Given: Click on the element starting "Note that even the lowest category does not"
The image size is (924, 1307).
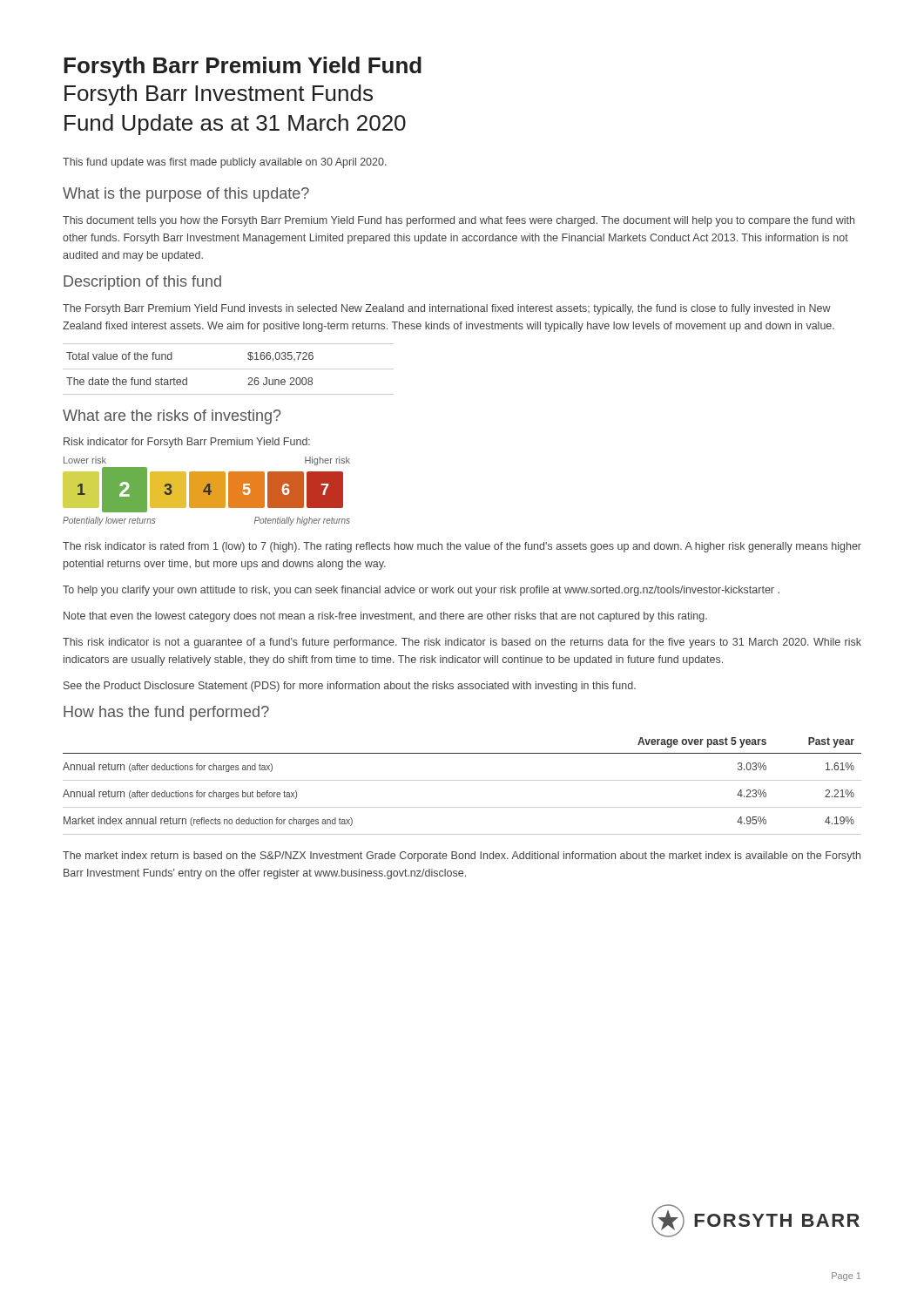Looking at the screenshot, I should tap(385, 616).
